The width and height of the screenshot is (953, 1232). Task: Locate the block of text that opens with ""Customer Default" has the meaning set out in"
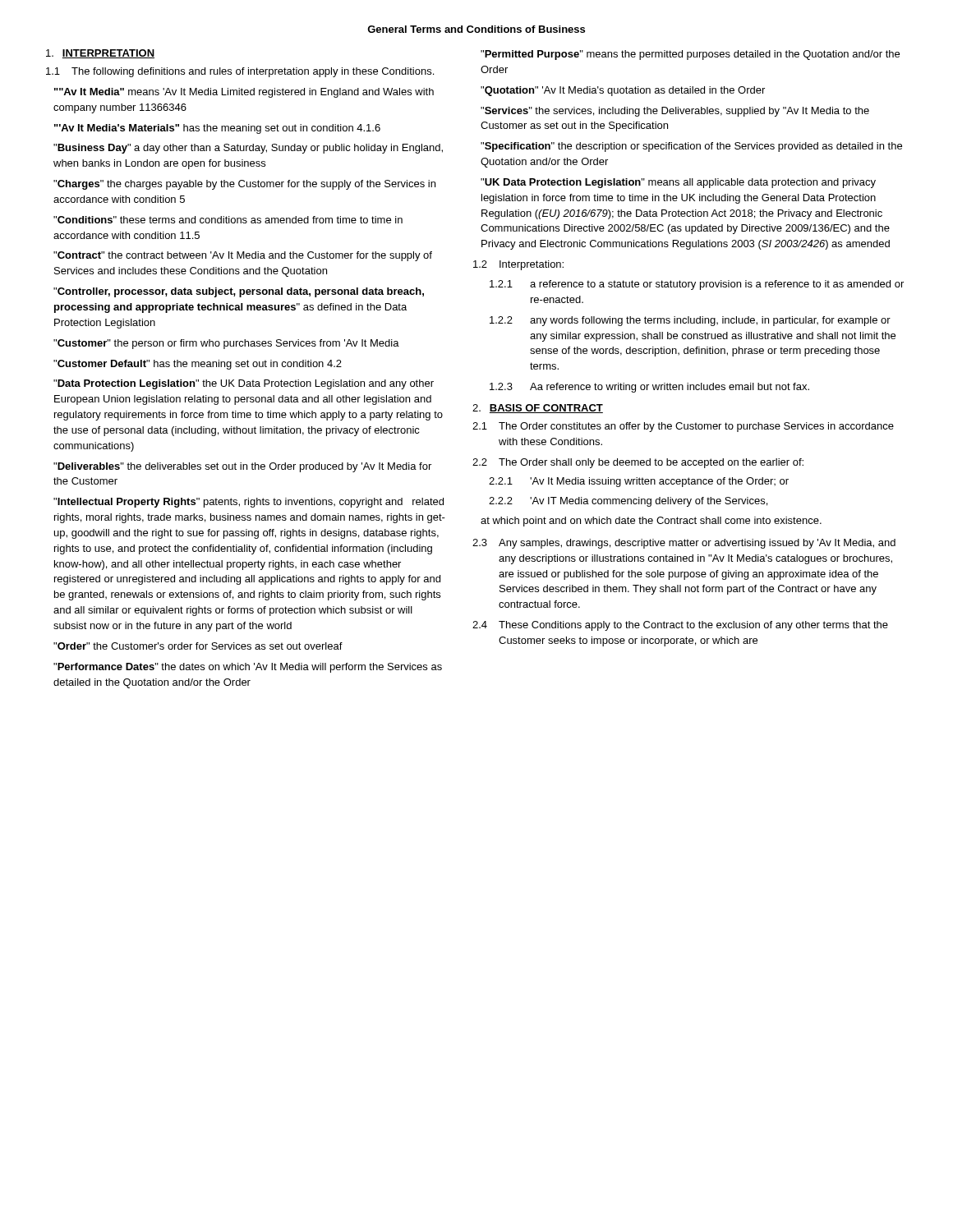coord(198,363)
